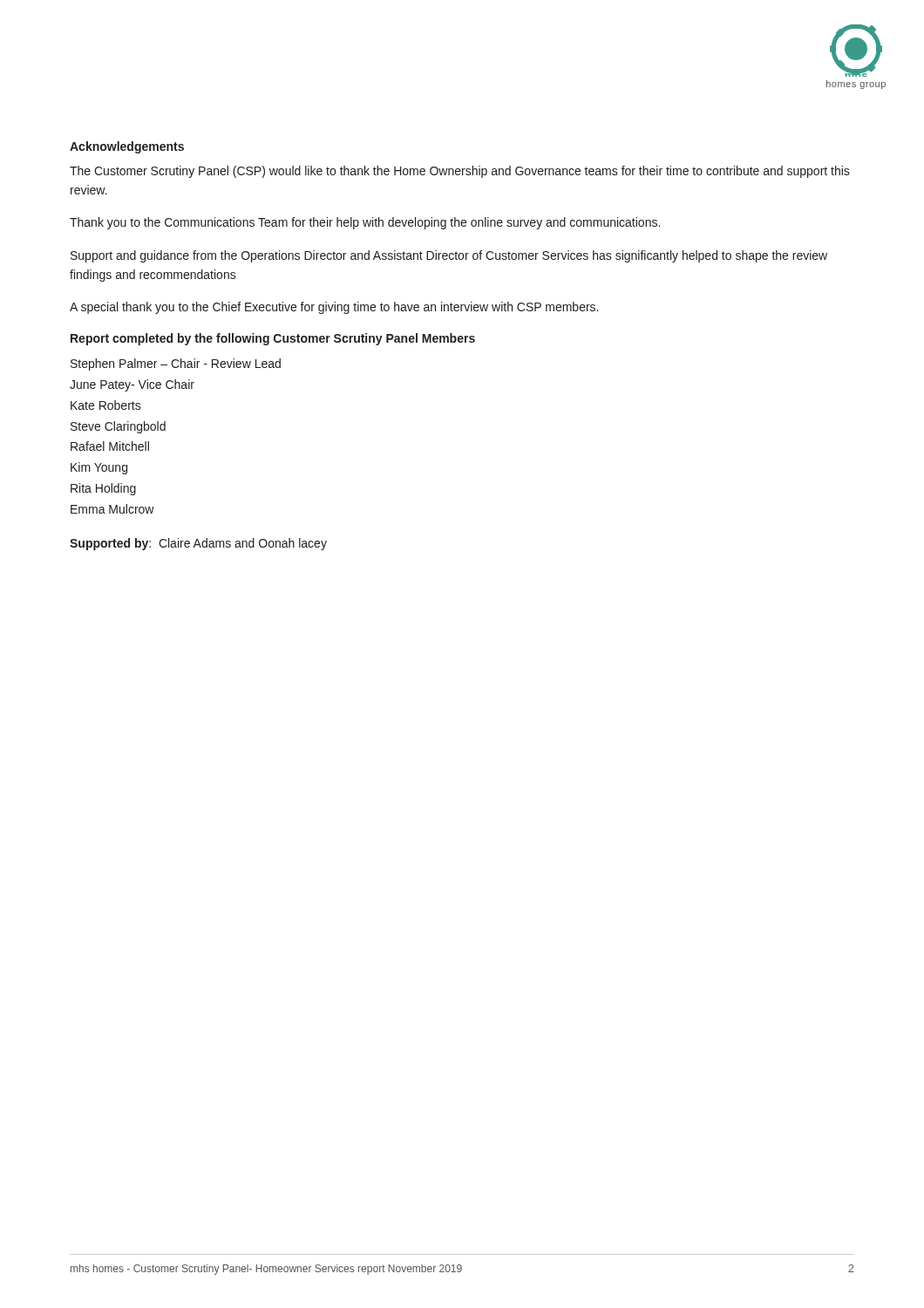Screen dimensions: 1308x924
Task: Find "Rita Holding" on this page
Action: point(103,488)
